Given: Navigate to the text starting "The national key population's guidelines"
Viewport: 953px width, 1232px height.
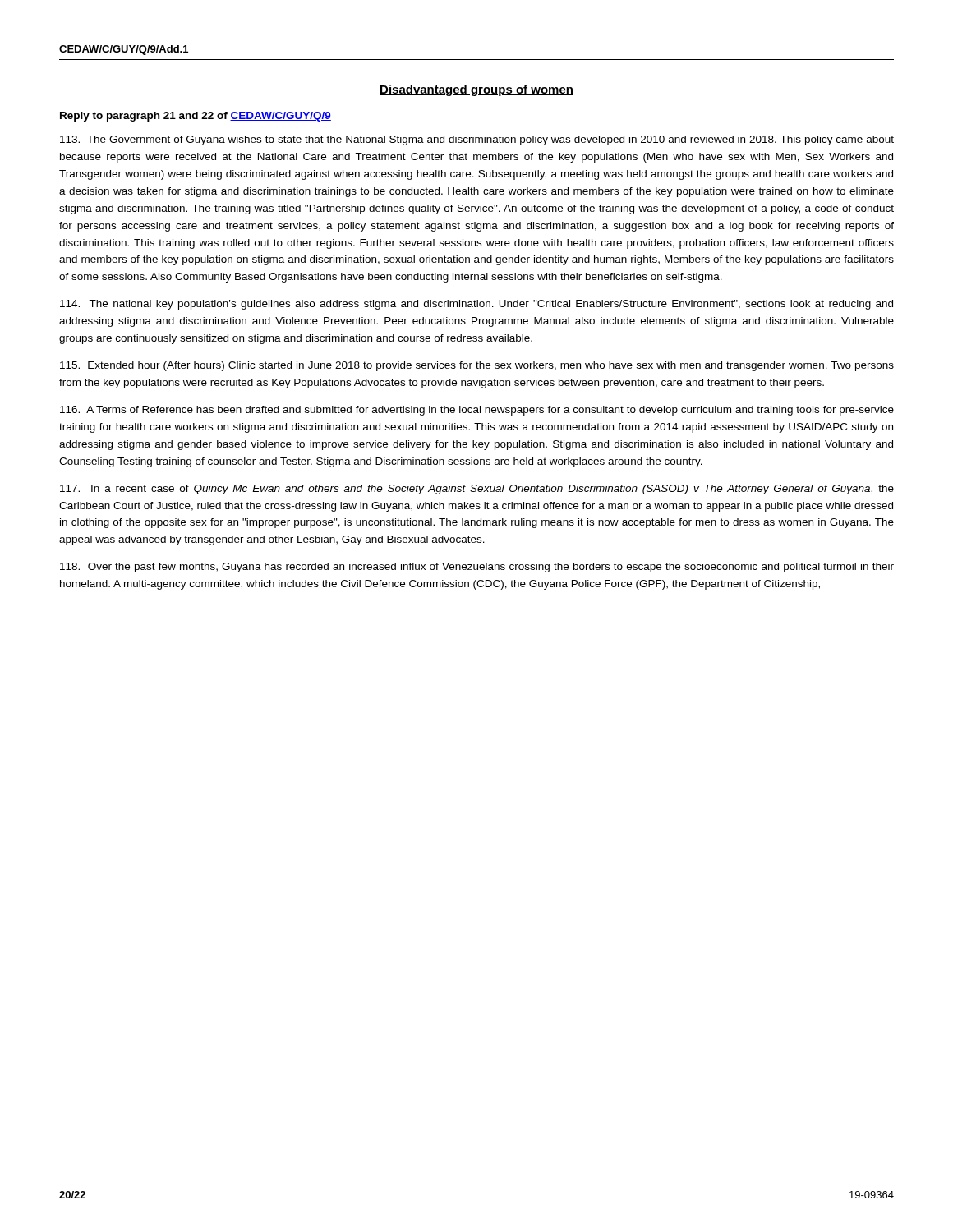Looking at the screenshot, I should click(476, 321).
